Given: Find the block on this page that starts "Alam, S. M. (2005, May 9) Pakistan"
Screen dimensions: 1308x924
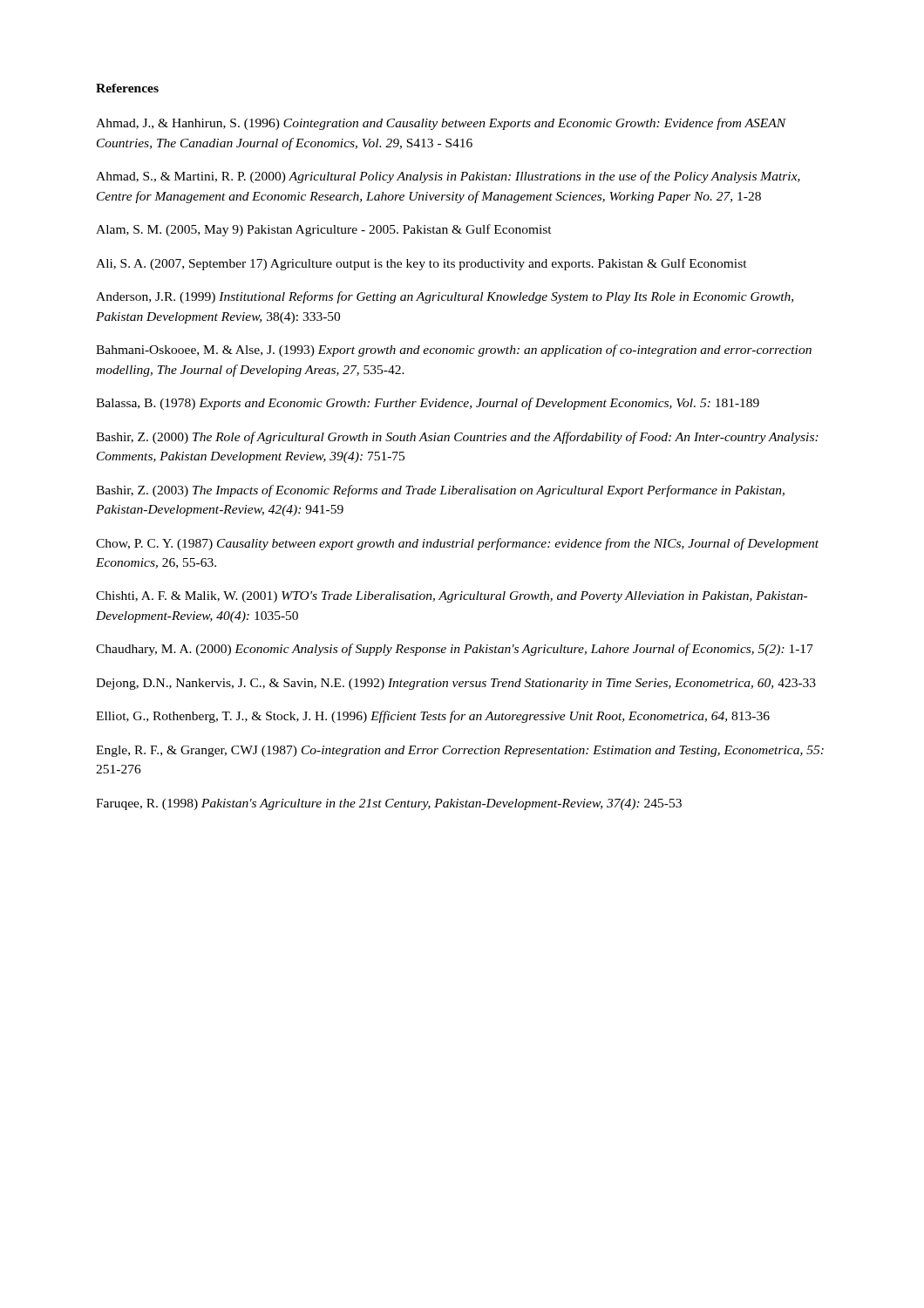Looking at the screenshot, I should 324,229.
